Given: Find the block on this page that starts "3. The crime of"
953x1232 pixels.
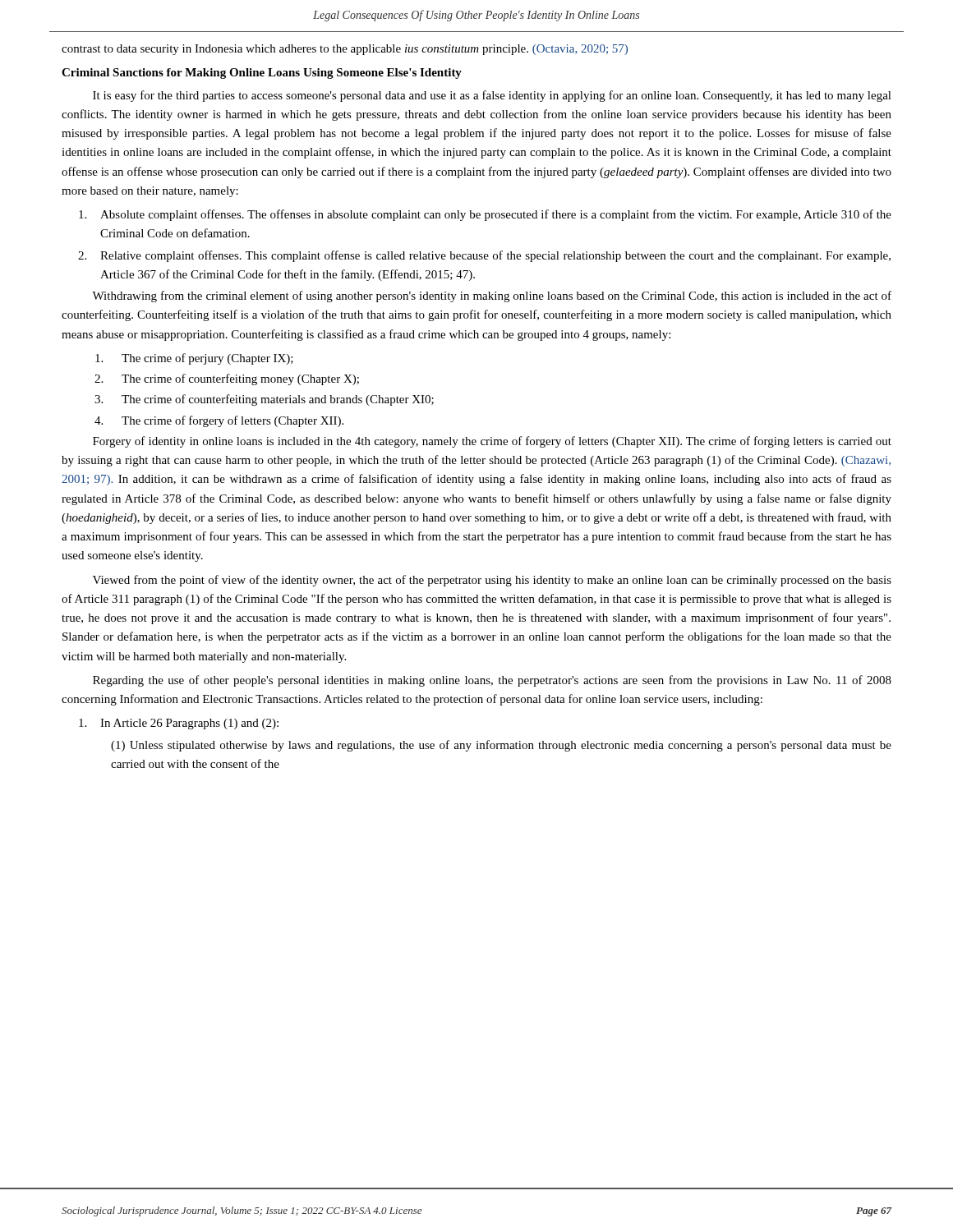Looking at the screenshot, I should coord(264,400).
